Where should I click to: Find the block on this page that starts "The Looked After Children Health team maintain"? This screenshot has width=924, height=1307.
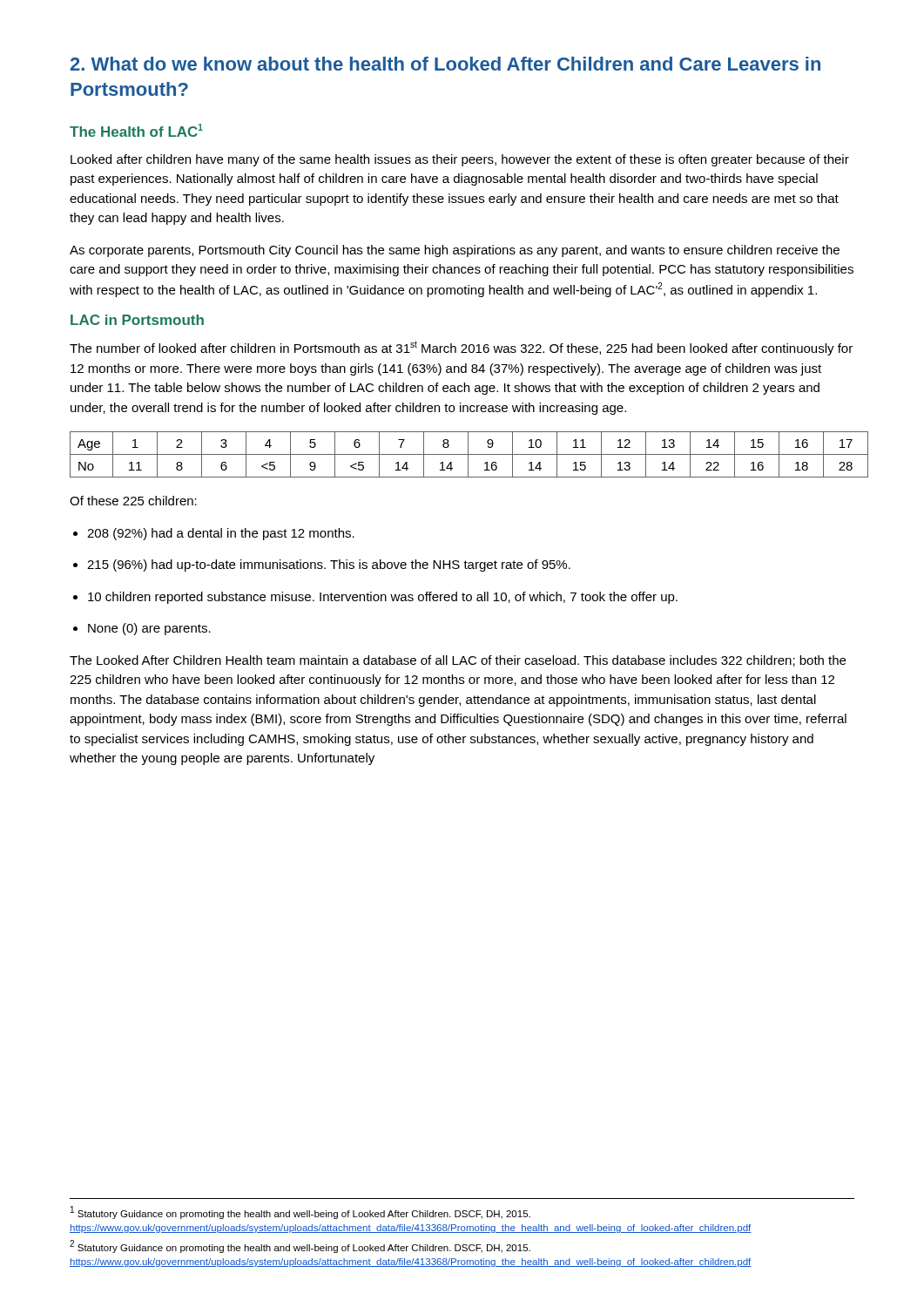click(x=462, y=710)
